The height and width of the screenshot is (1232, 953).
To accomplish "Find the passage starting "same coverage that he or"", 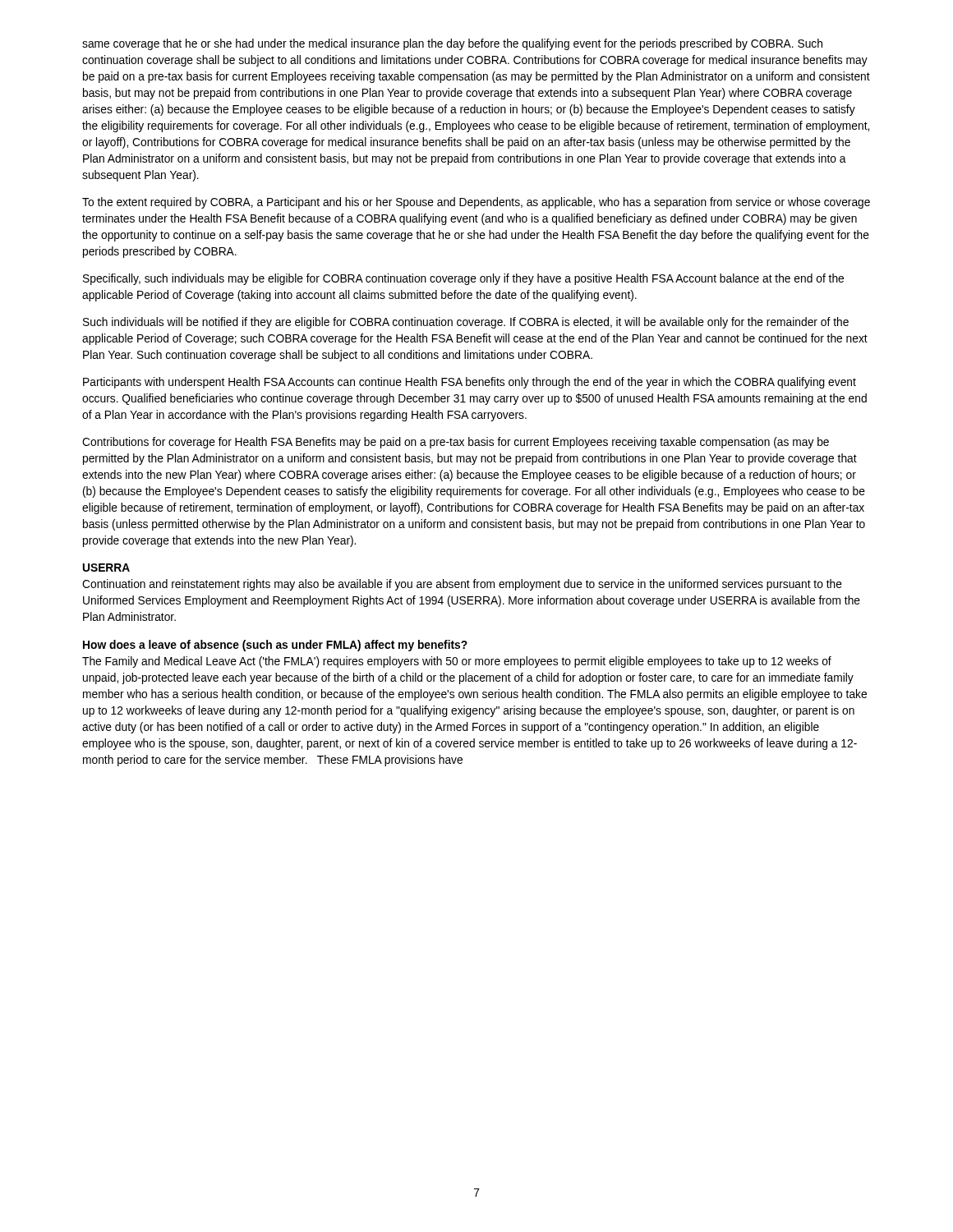I will pyautogui.click(x=476, y=110).
